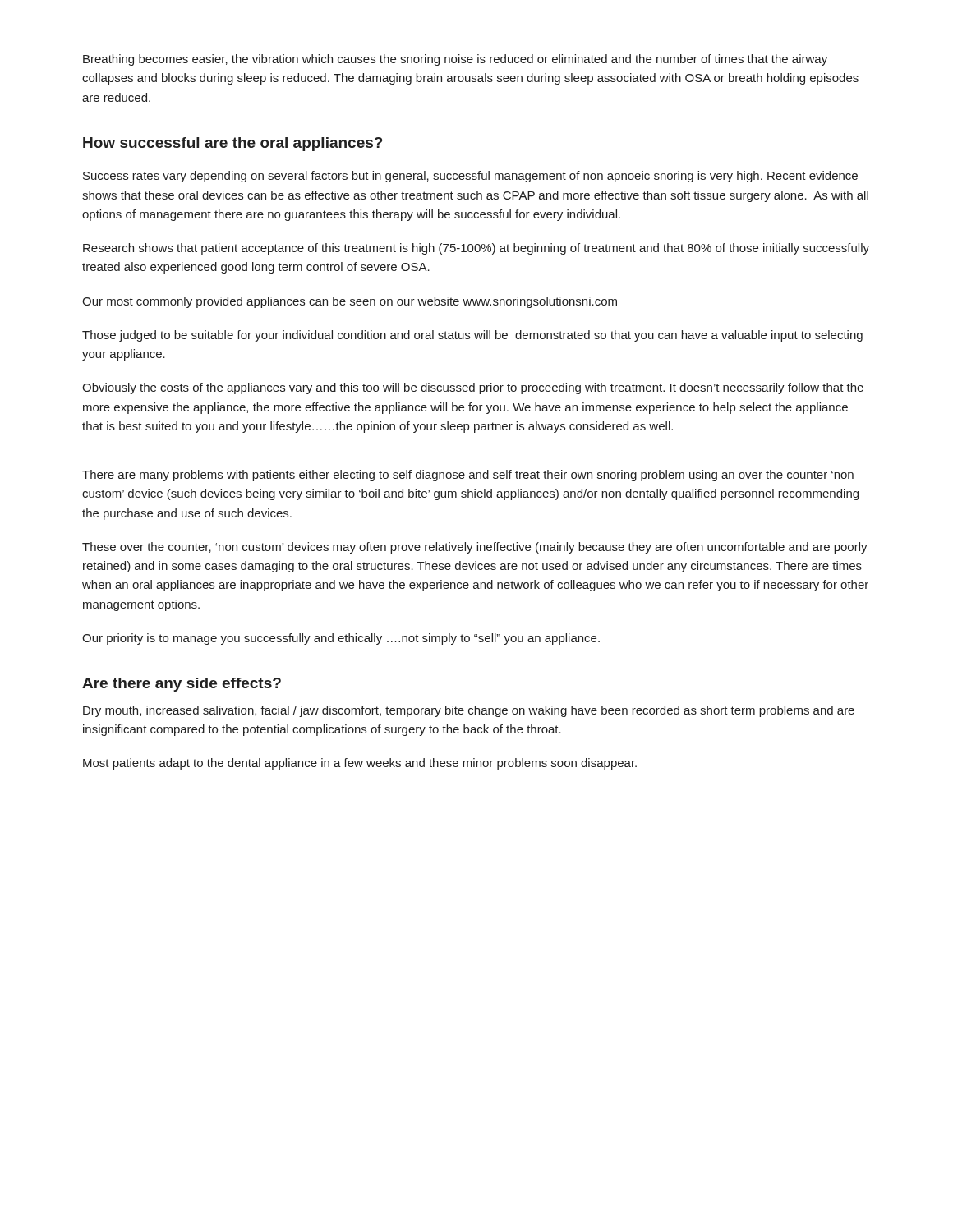Select the text block that reads "Success rates vary depending on"

(x=476, y=195)
